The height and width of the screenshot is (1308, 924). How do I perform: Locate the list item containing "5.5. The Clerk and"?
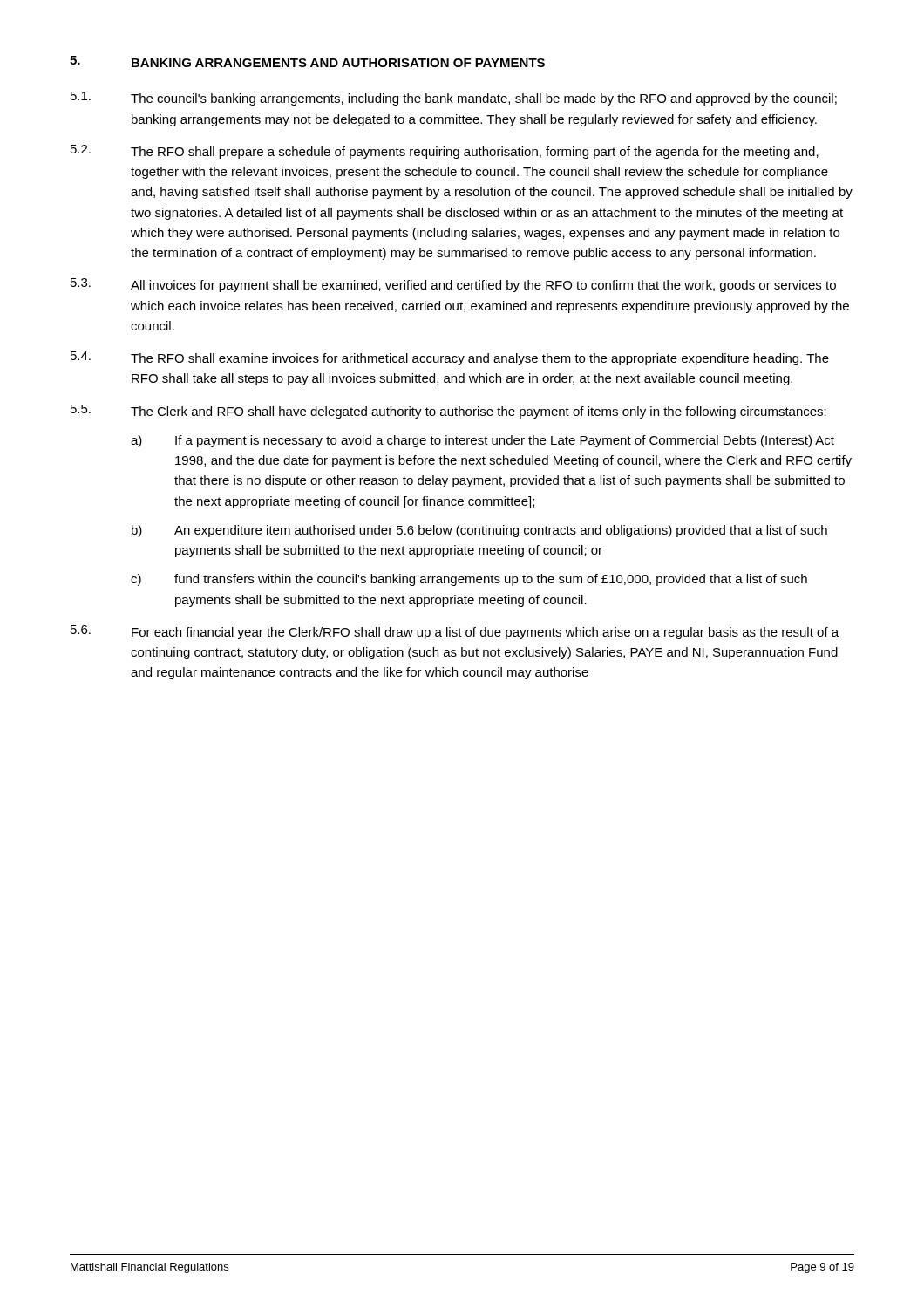462,509
